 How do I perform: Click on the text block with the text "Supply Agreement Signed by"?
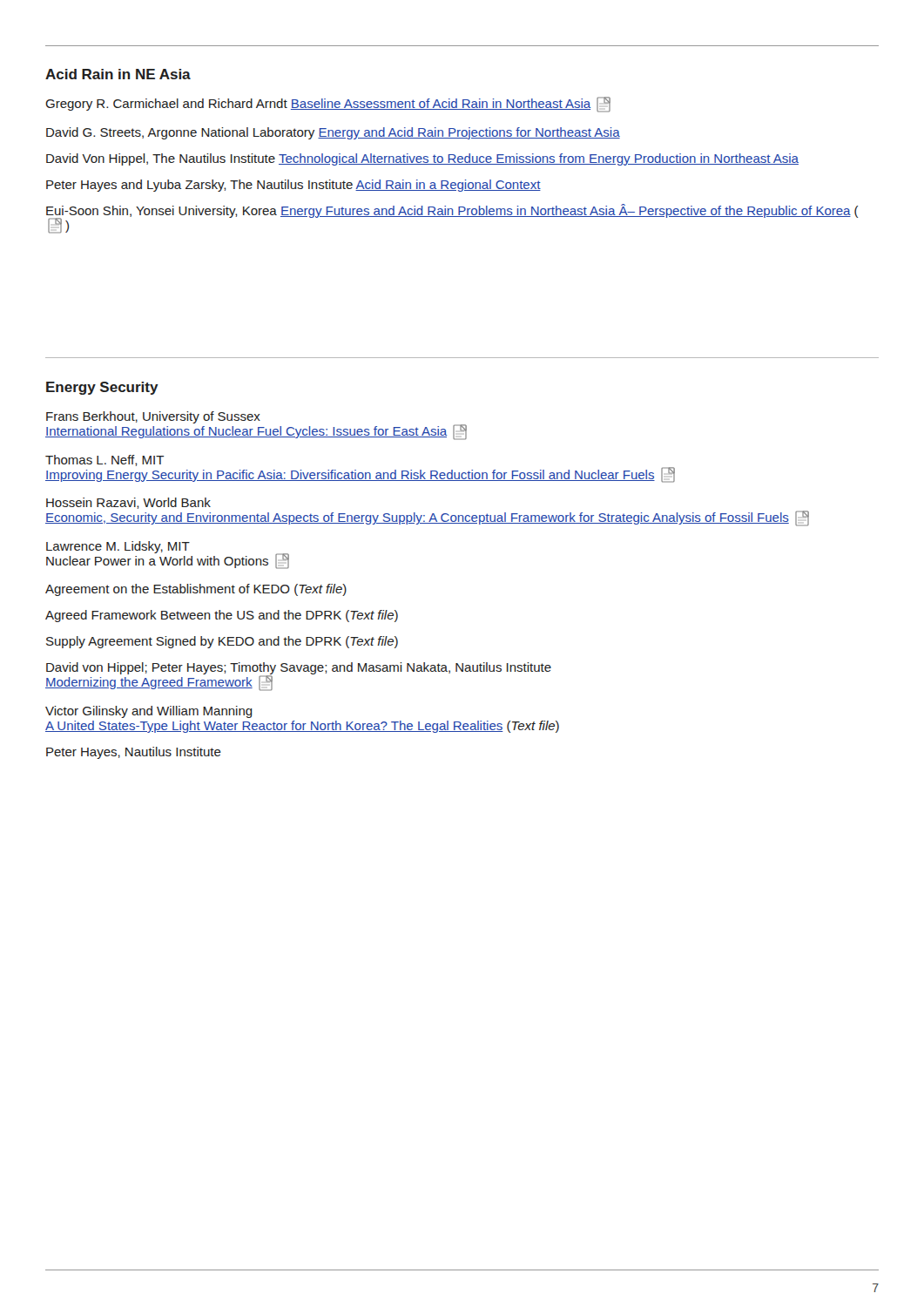point(222,641)
